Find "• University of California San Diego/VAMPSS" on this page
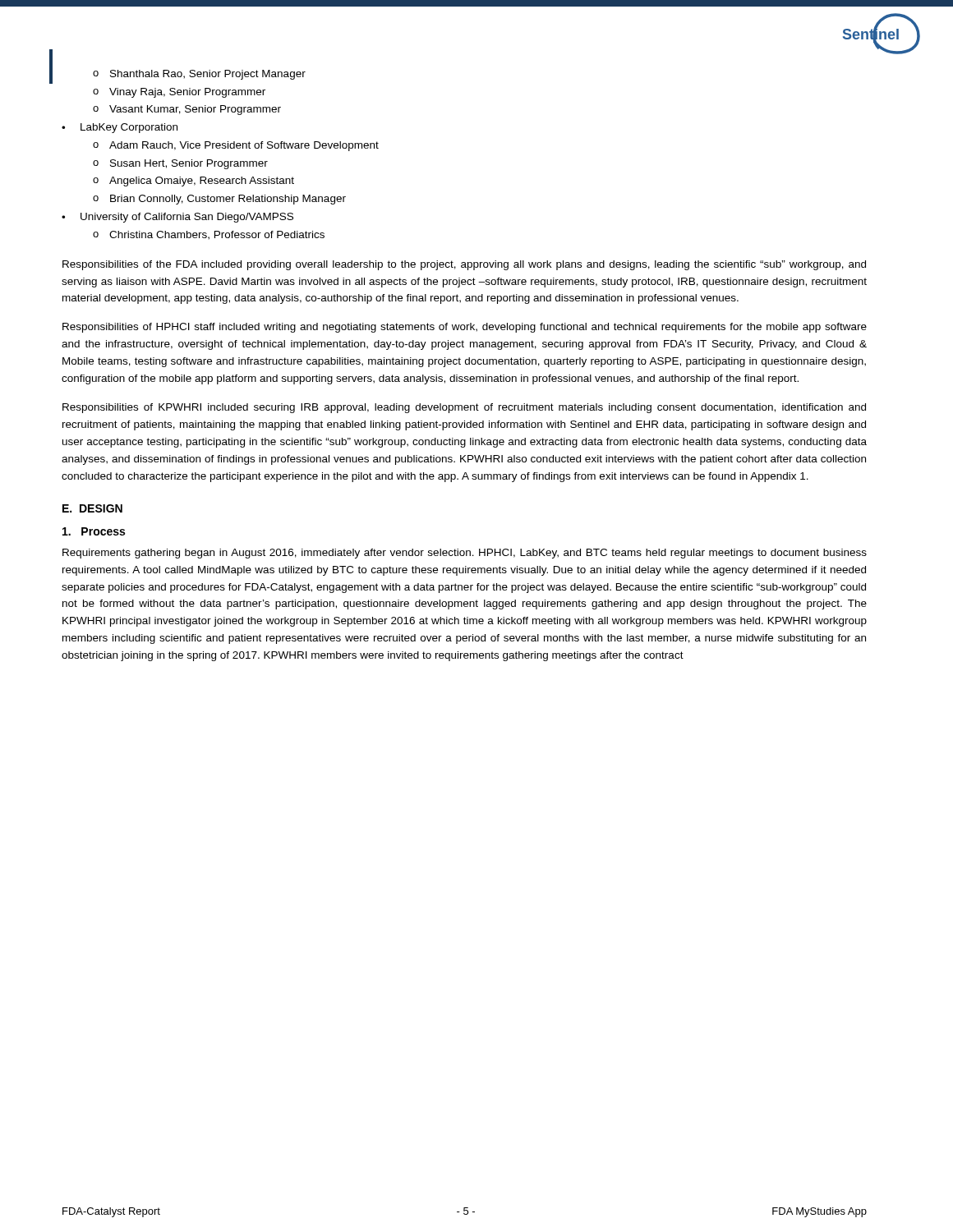The height and width of the screenshot is (1232, 953). click(178, 217)
